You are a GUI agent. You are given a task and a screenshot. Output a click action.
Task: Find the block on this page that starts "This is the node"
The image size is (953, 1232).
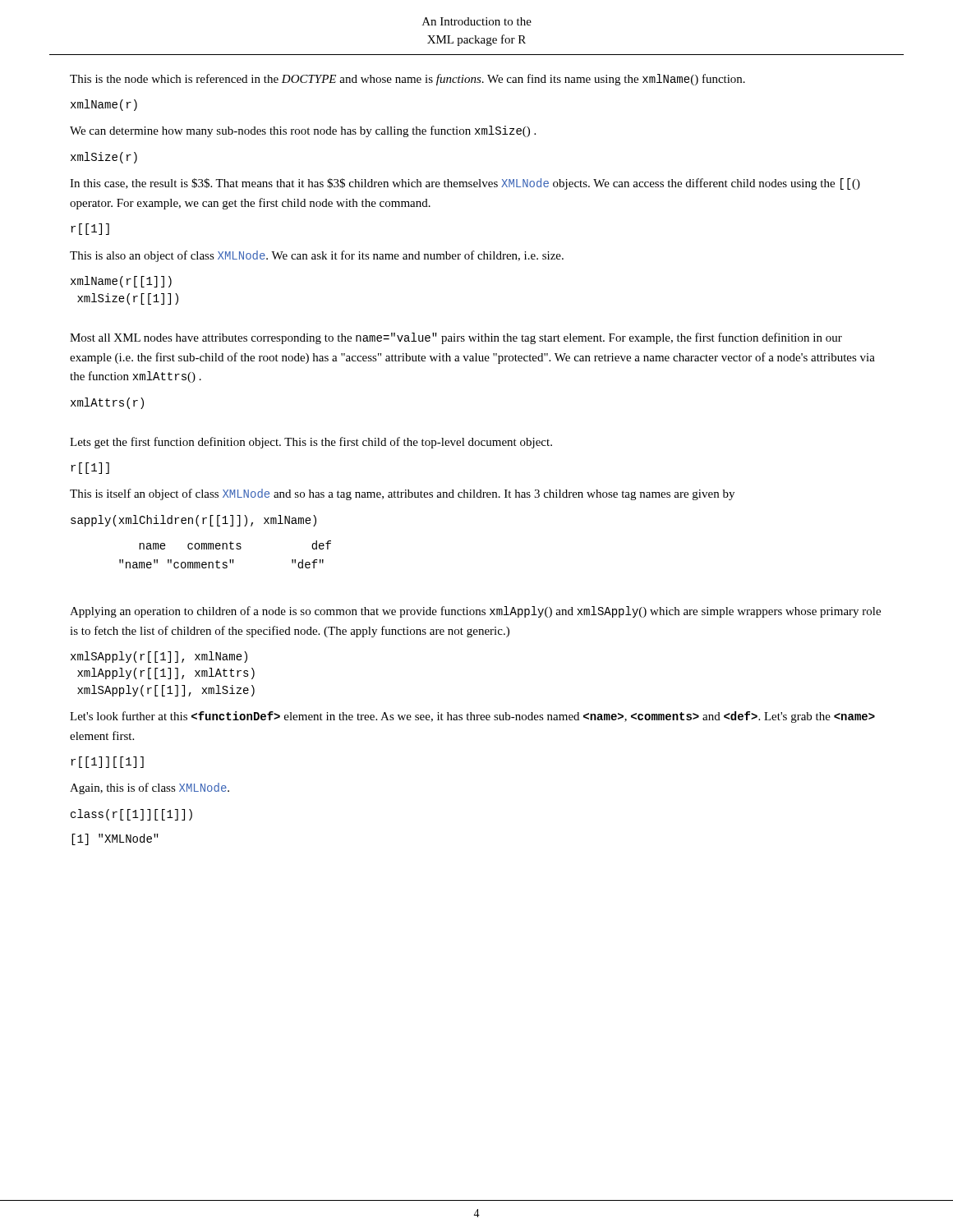tap(408, 79)
